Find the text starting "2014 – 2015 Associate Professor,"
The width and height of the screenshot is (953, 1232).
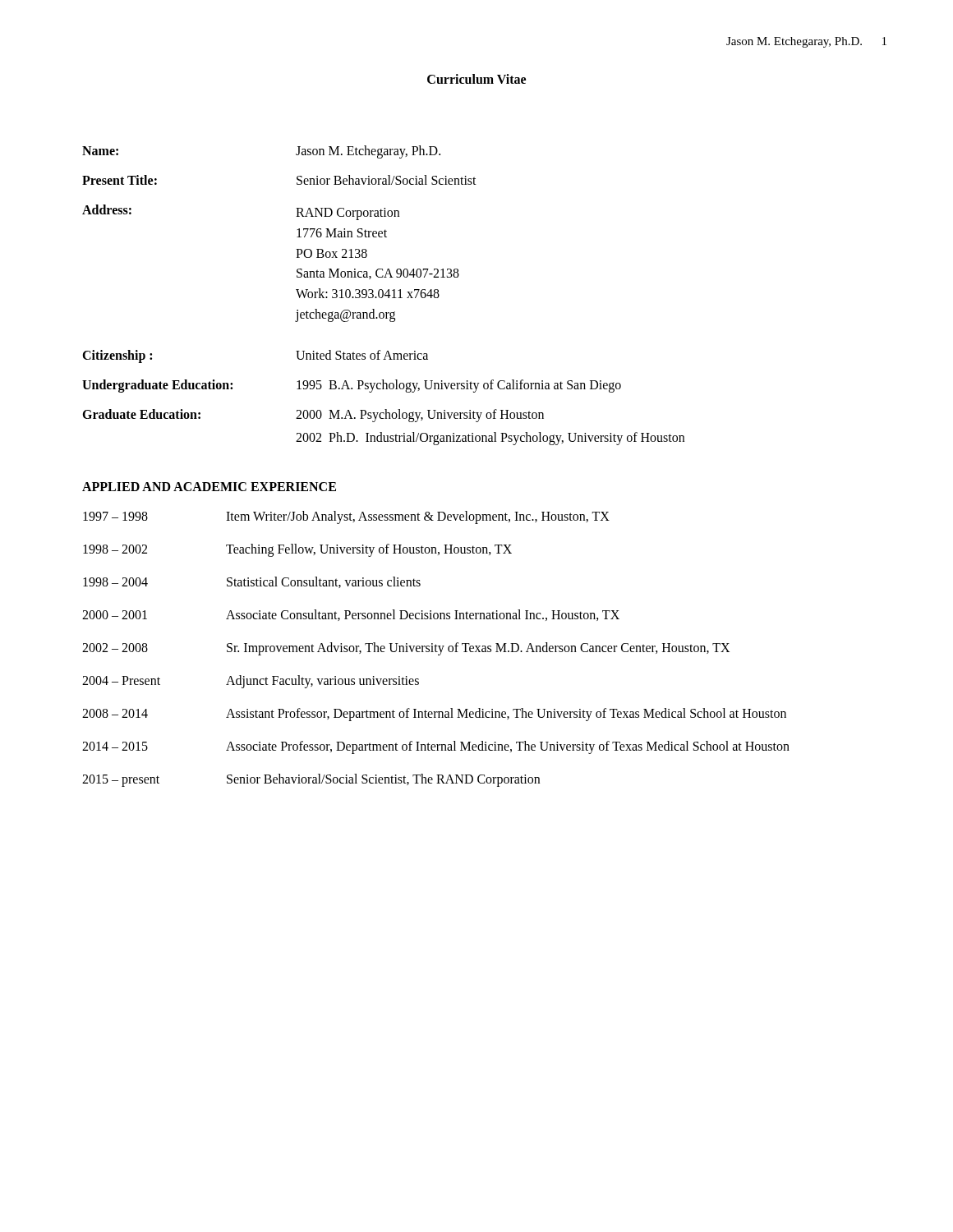(x=485, y=746)
